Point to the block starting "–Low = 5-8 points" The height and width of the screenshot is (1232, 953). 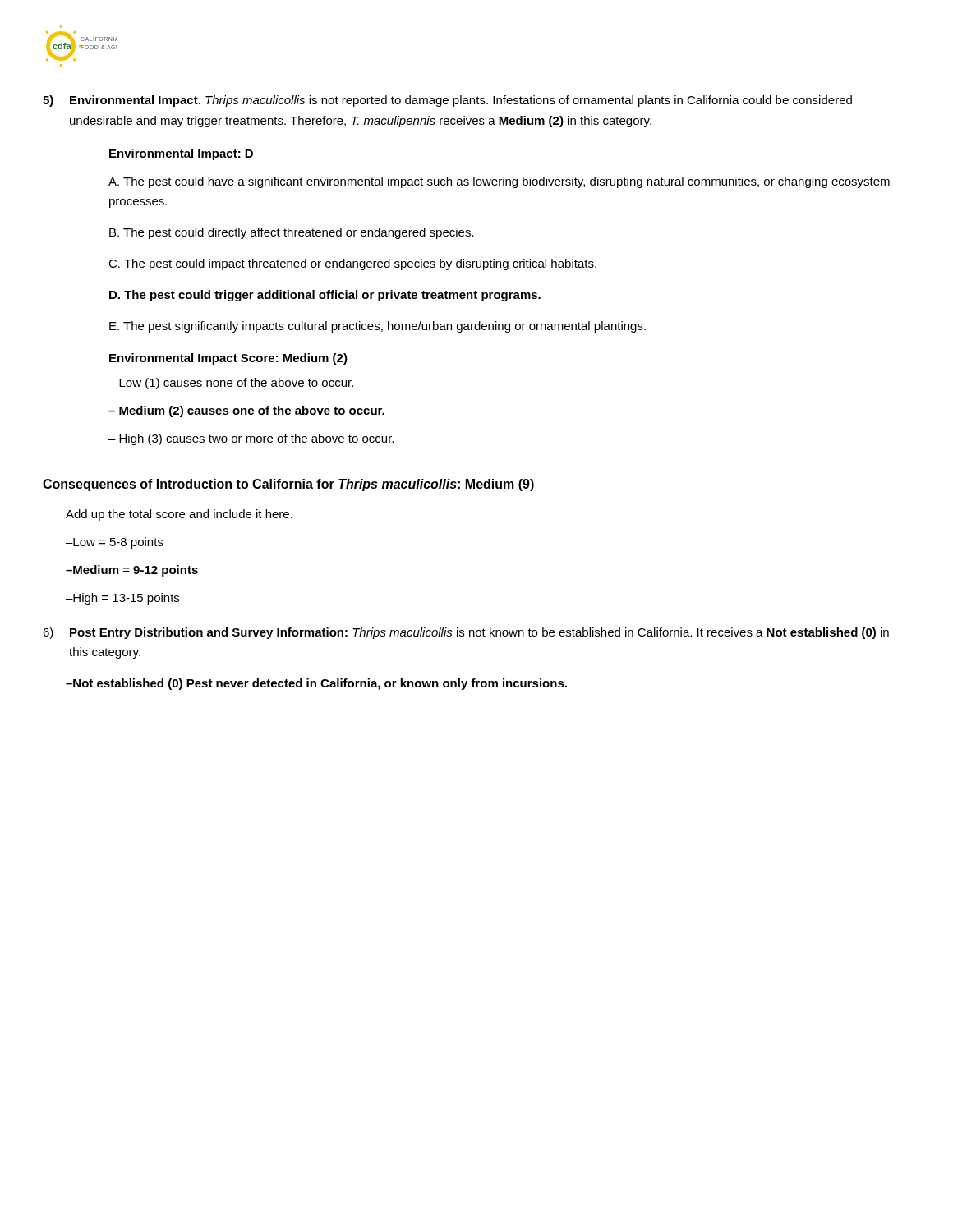click(115, 541)
